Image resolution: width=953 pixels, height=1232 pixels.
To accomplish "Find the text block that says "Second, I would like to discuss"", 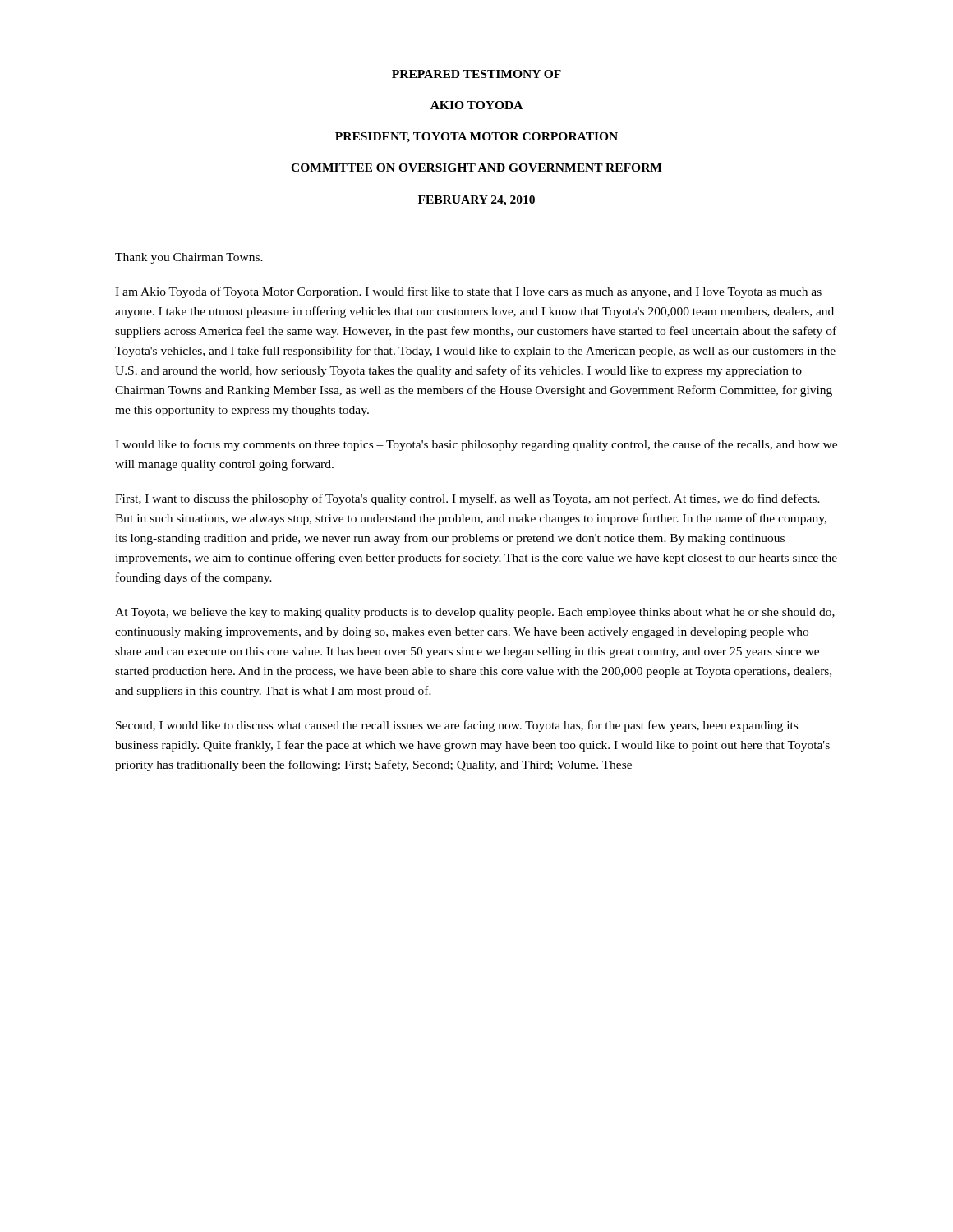I will pos(472,745).
